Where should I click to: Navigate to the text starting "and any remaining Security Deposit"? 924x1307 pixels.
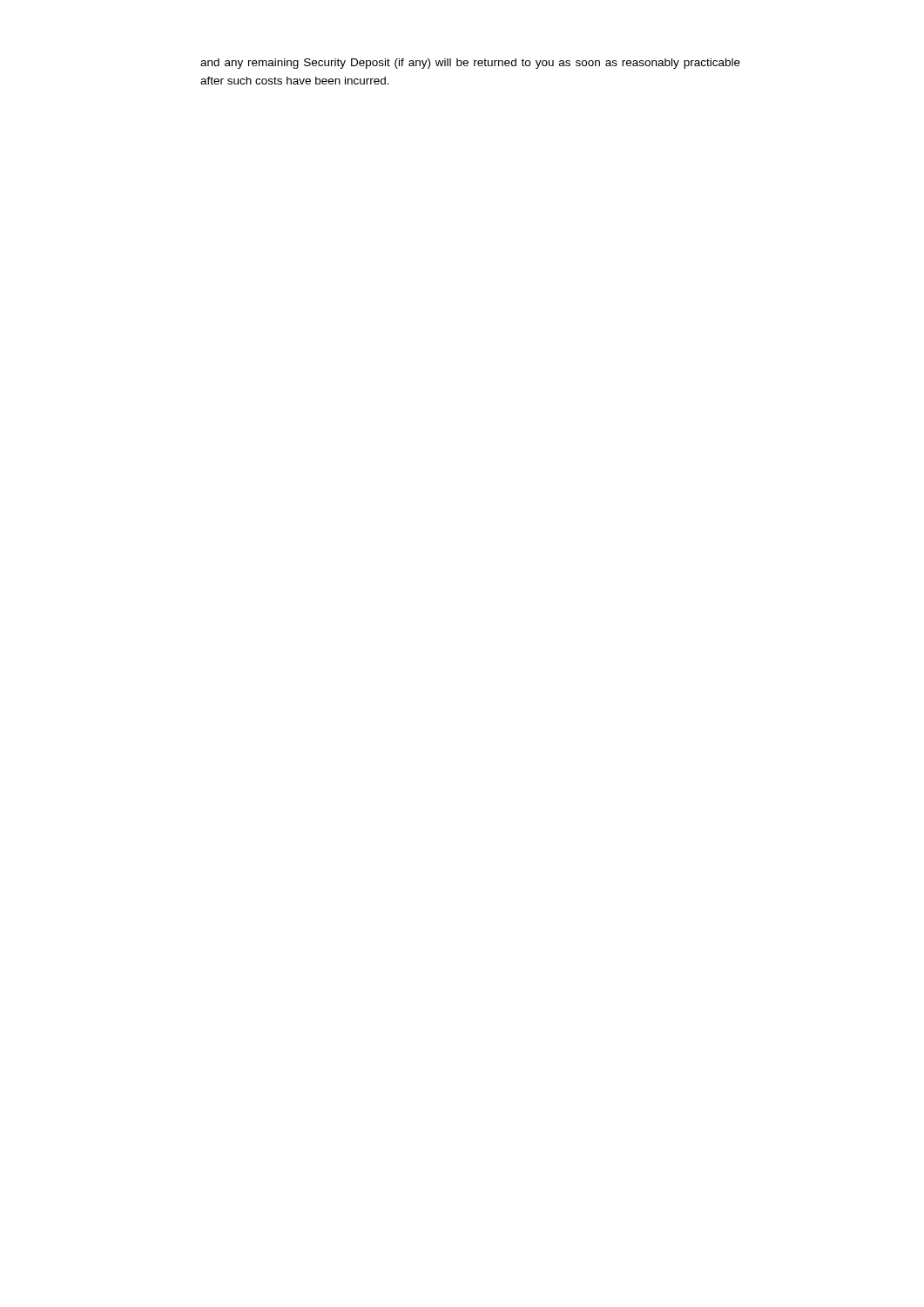point(470,71)
